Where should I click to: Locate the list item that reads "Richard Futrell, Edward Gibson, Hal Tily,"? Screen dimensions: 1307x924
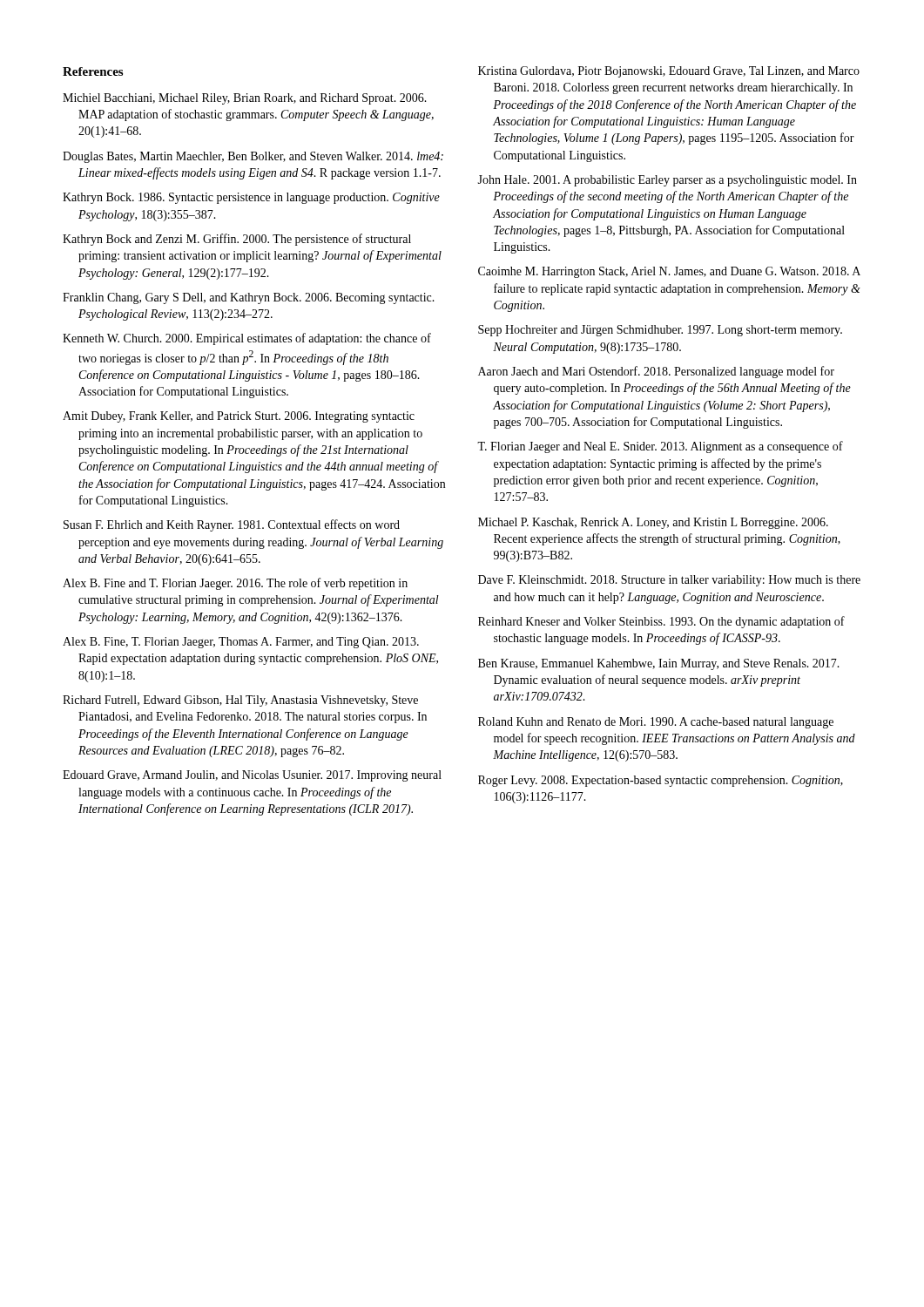(245, 725)
